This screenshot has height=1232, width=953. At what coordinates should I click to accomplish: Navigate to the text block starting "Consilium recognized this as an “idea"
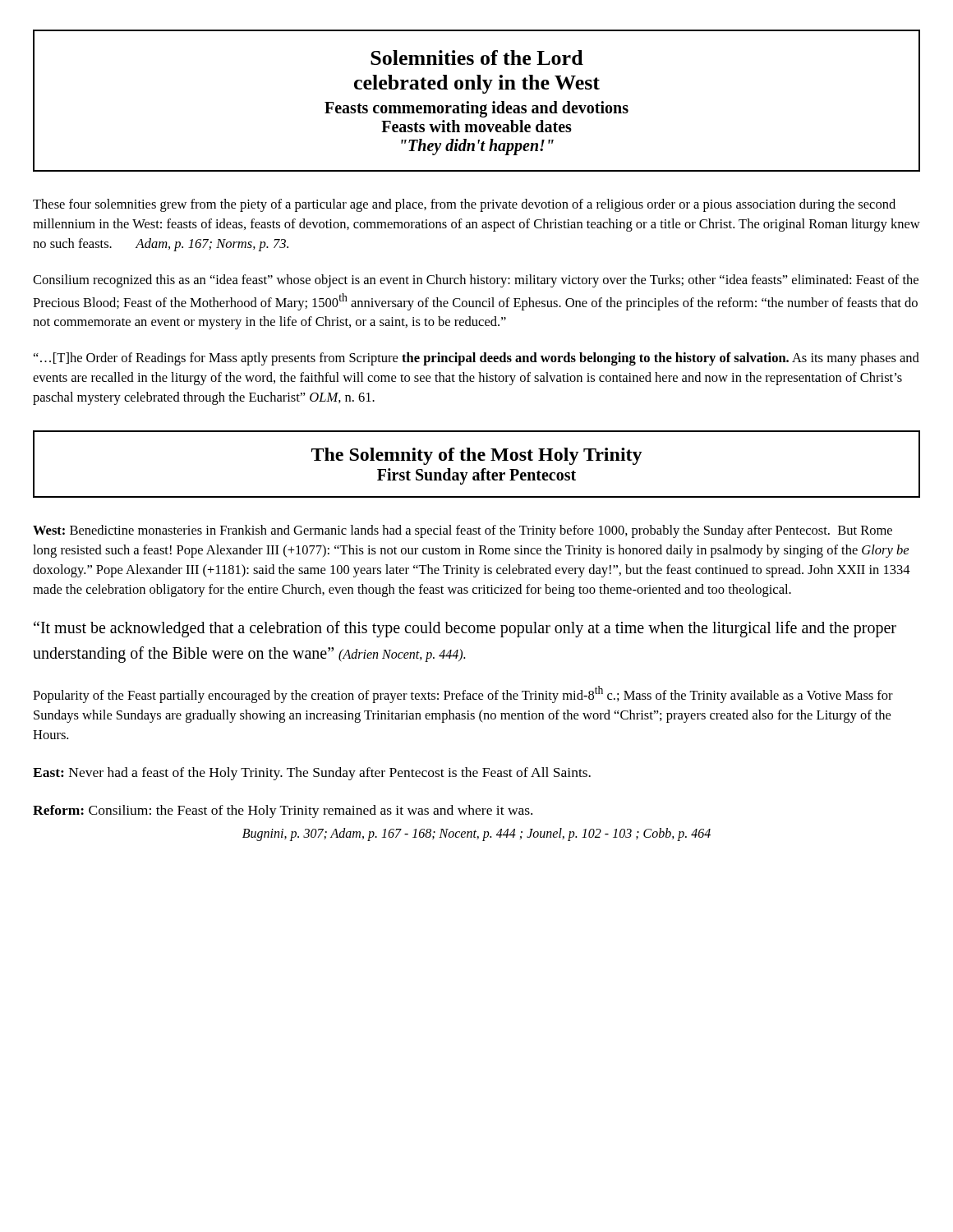tap(476, 301)
